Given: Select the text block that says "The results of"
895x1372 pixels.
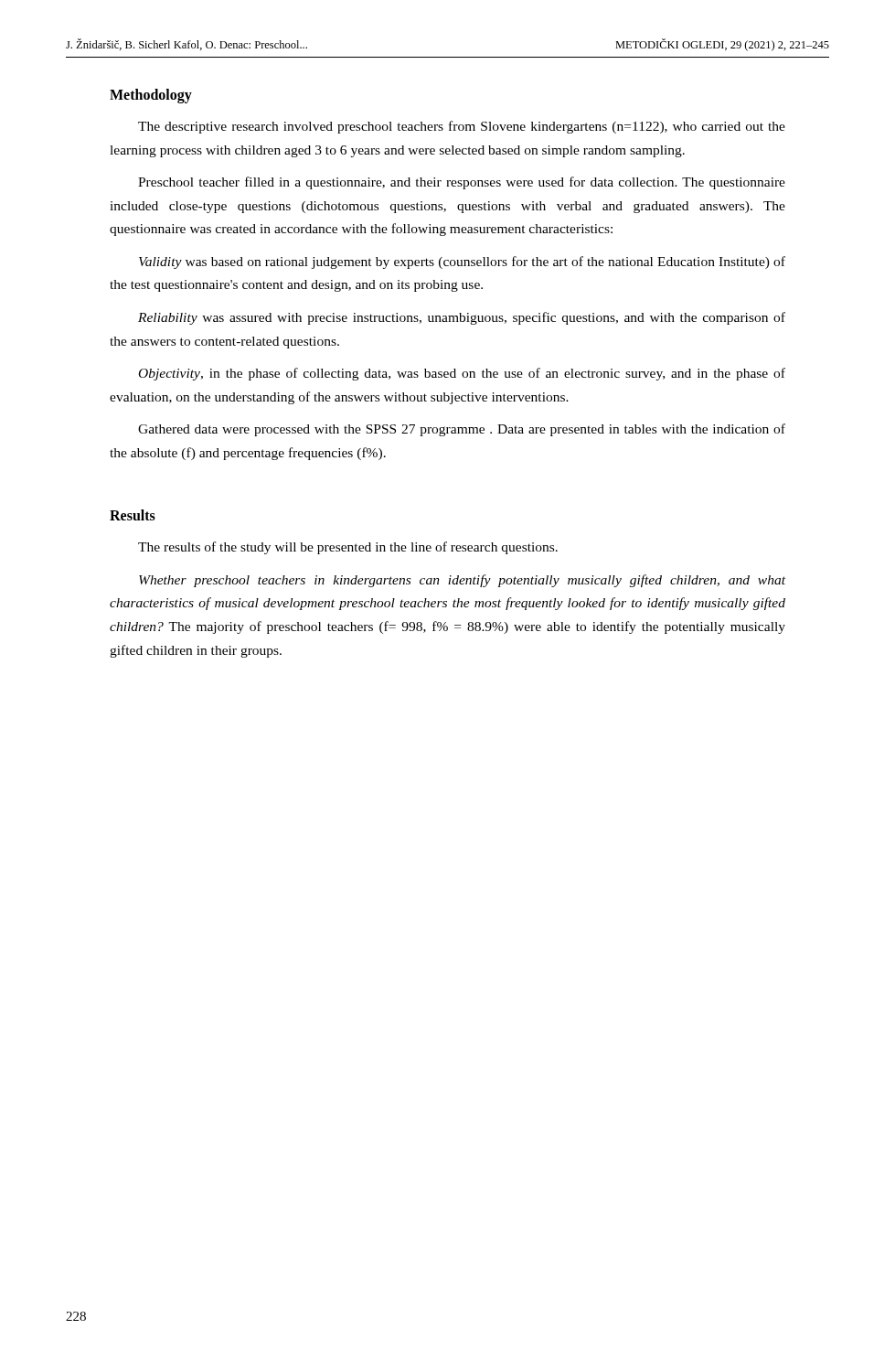Looking at the screenshot, I should 348,547.
